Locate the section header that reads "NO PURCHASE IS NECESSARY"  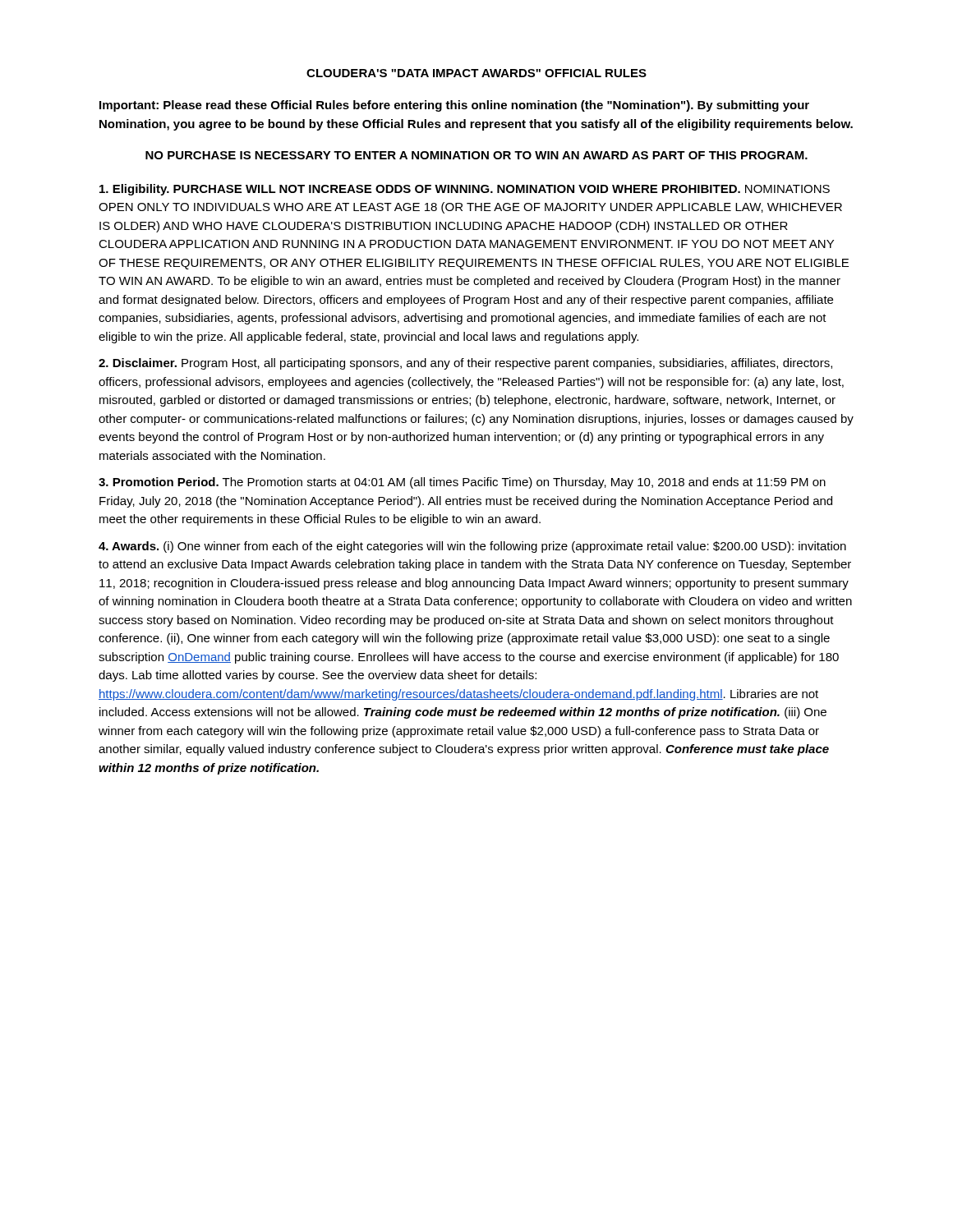pos(476,155)
